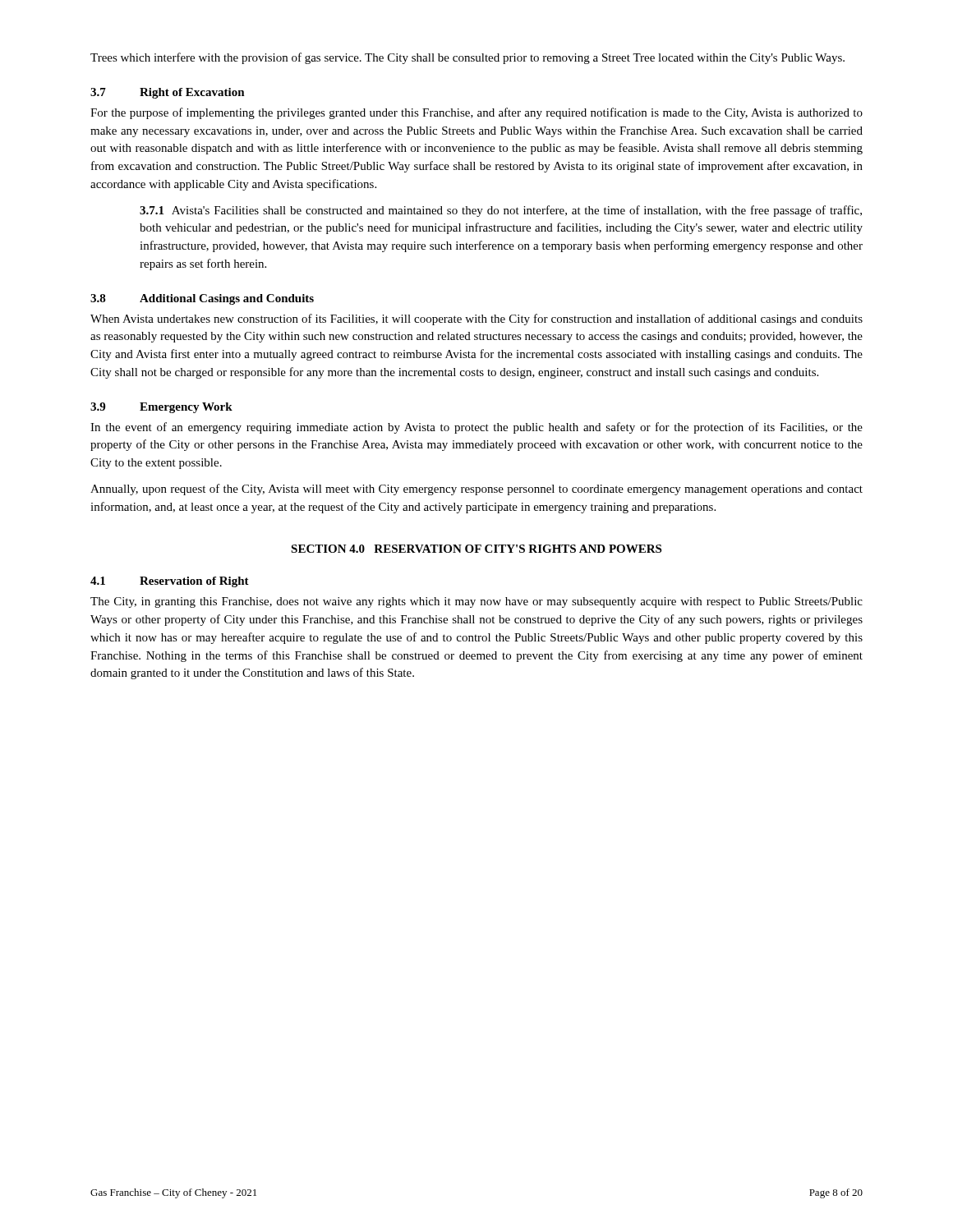Find "3.9 Emergency Work" on this page
Image resolution: width=953 pixels, height=1232 pixels.
point(161,407)
